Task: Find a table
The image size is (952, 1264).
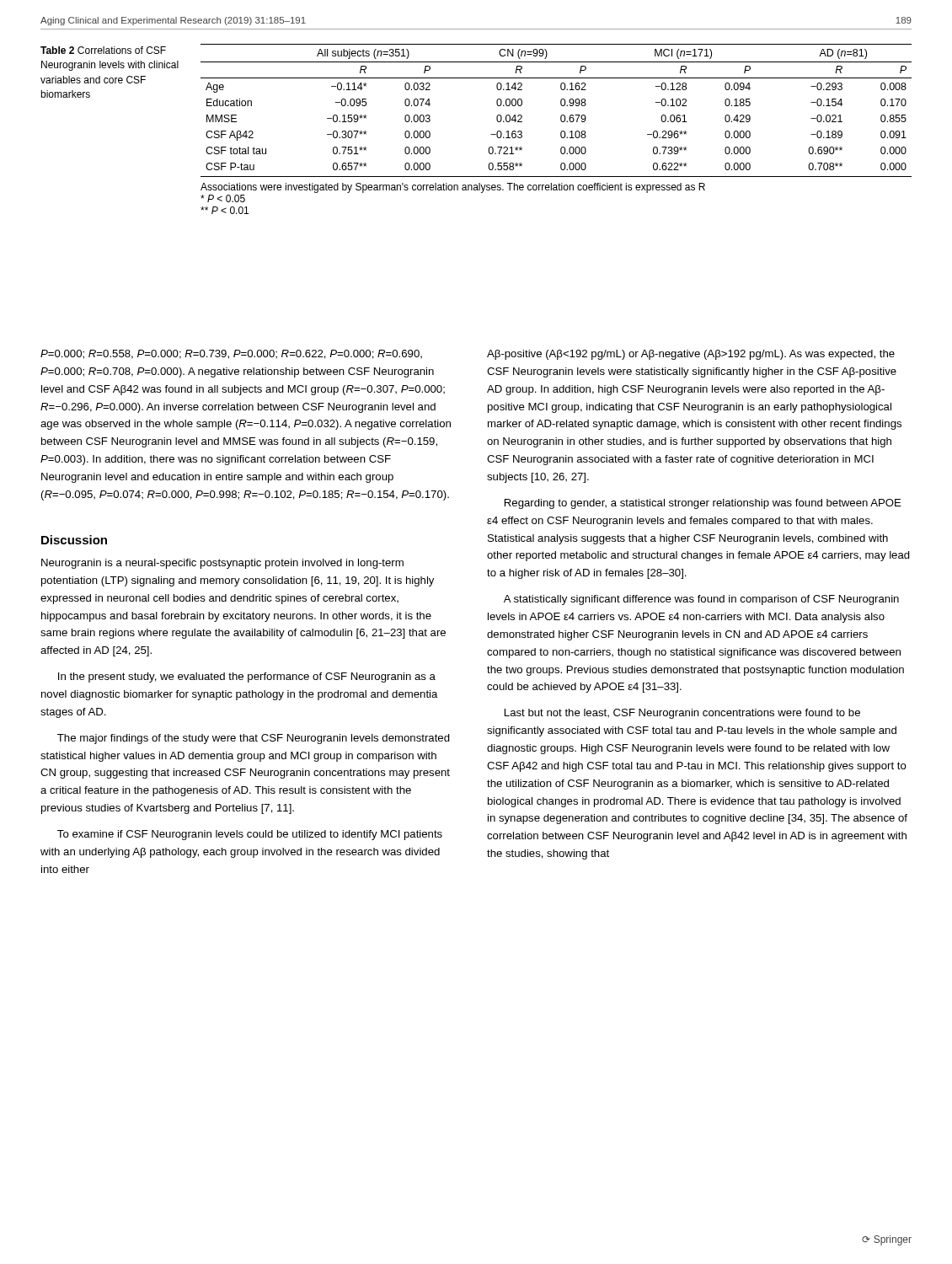Action: (556, 130)
